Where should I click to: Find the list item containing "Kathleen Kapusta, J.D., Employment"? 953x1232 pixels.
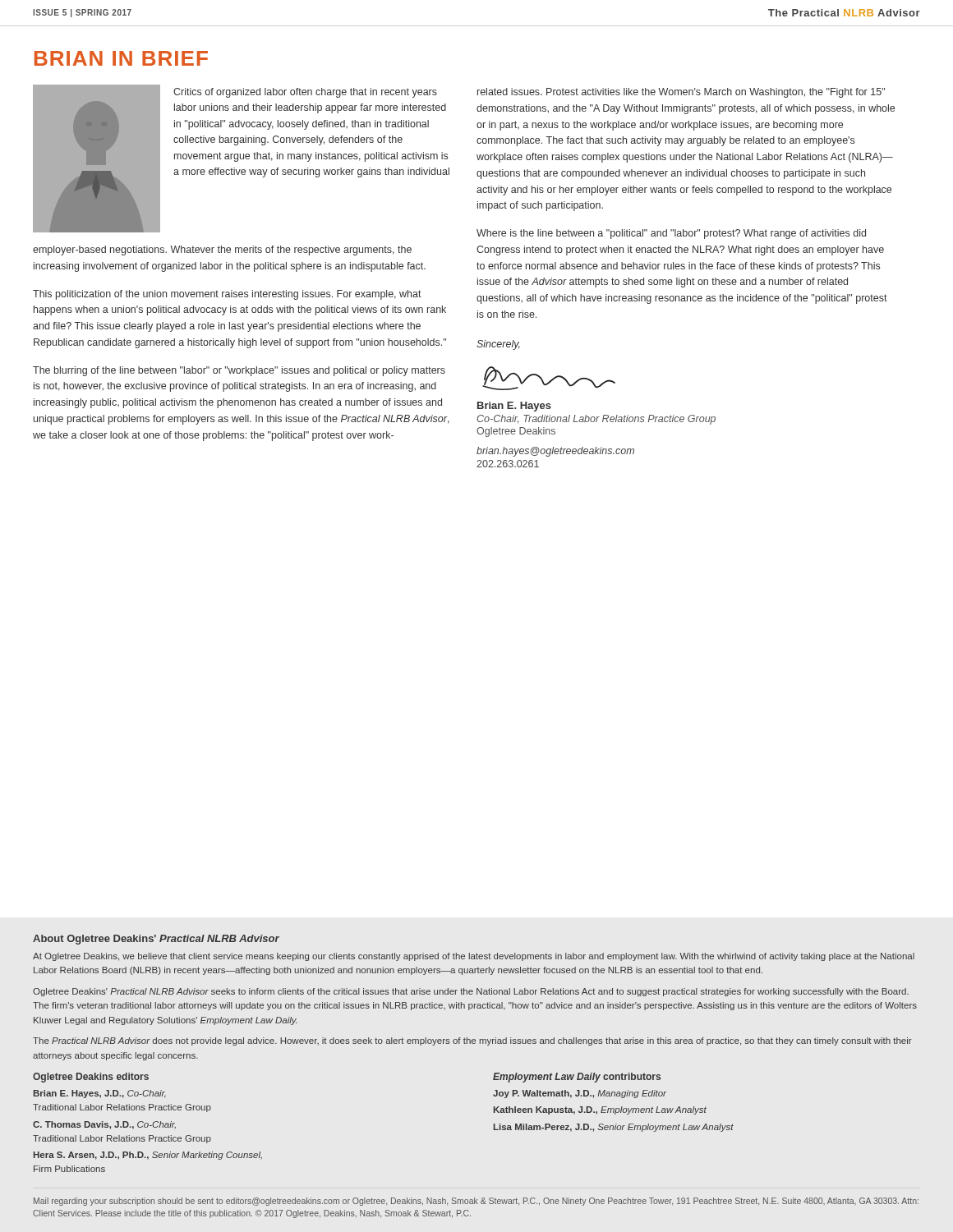click(x=600, y=1110)
